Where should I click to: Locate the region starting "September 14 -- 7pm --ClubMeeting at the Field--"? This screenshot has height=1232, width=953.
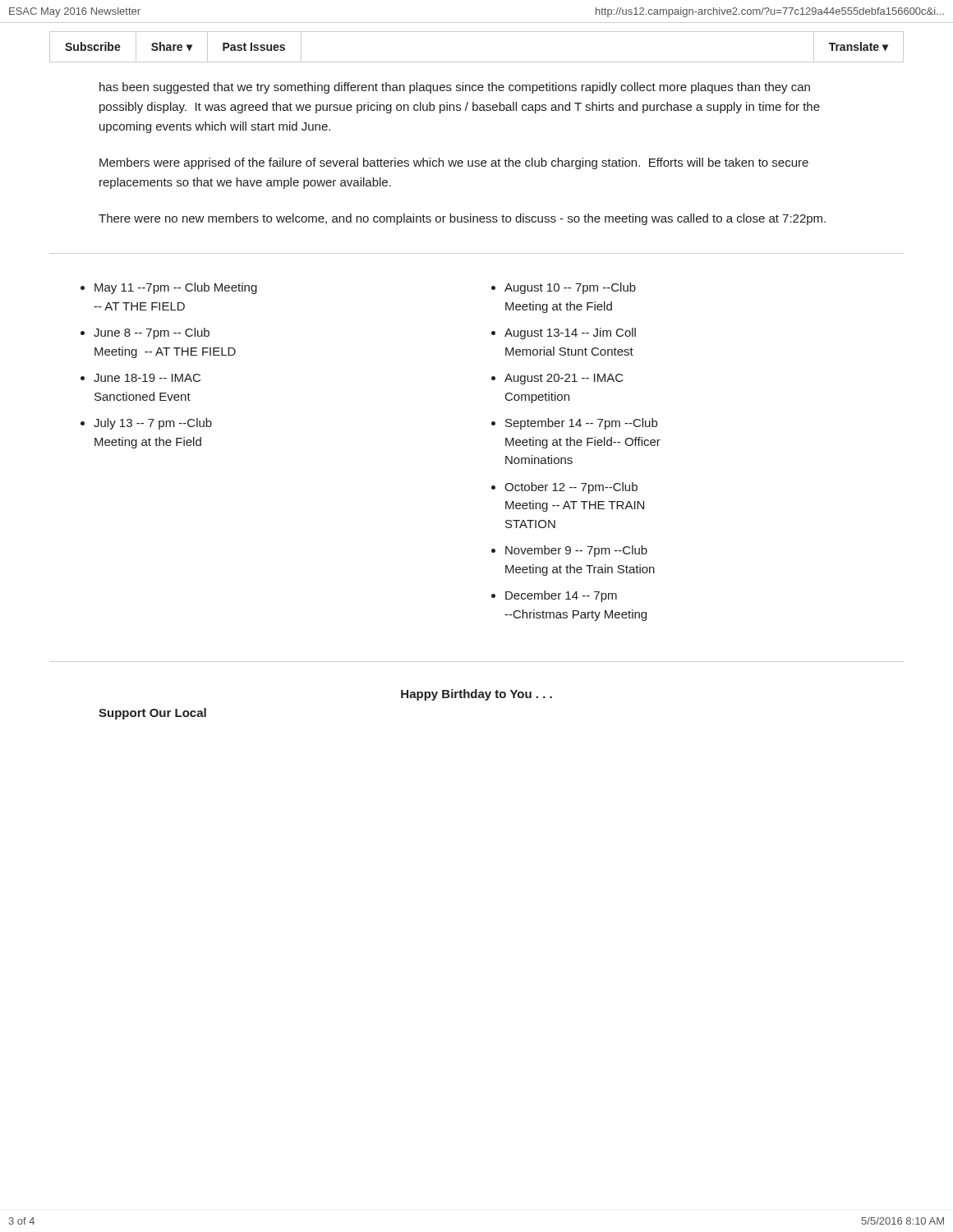tap(582, 441)
